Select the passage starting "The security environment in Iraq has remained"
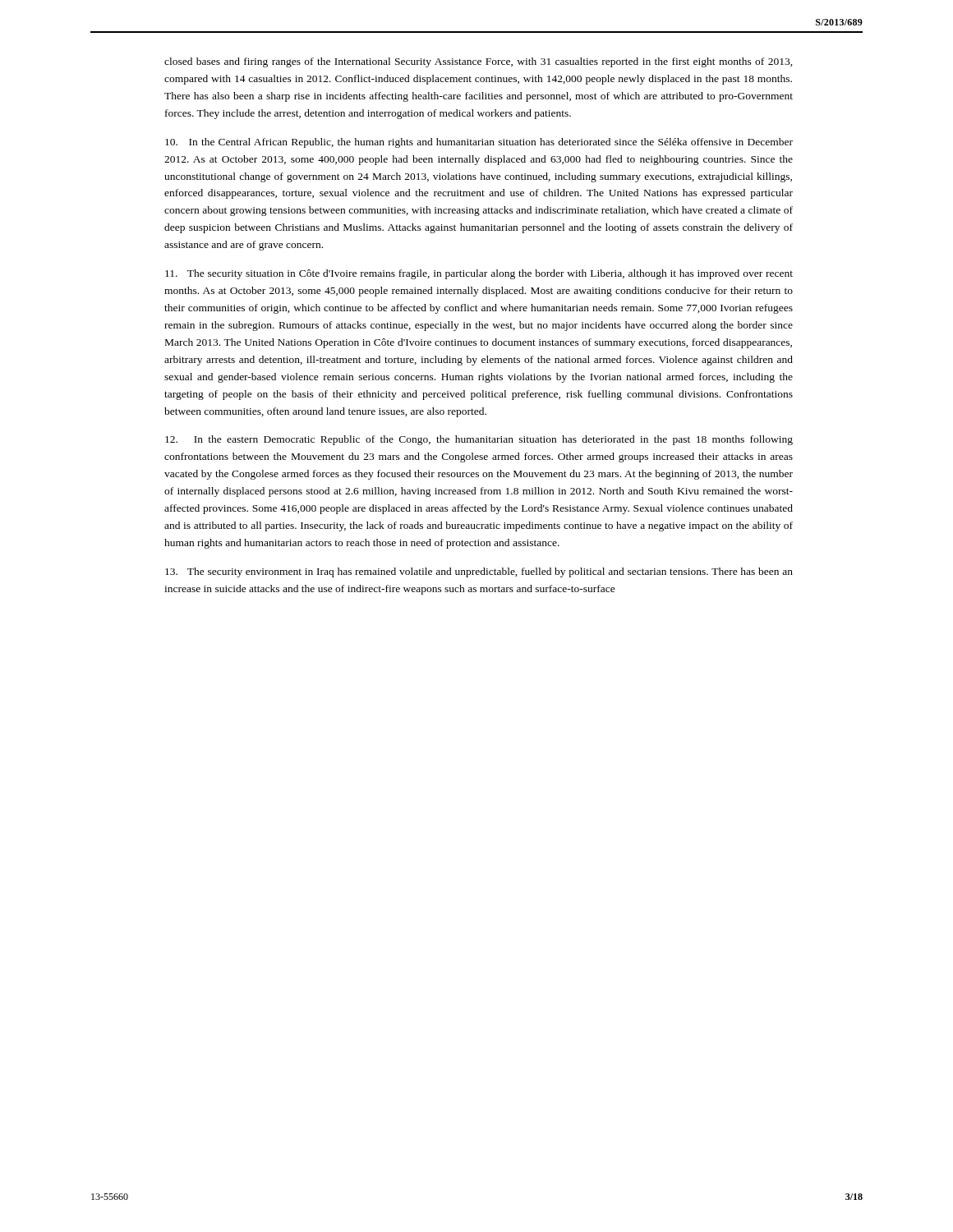 tap(479, 580)
